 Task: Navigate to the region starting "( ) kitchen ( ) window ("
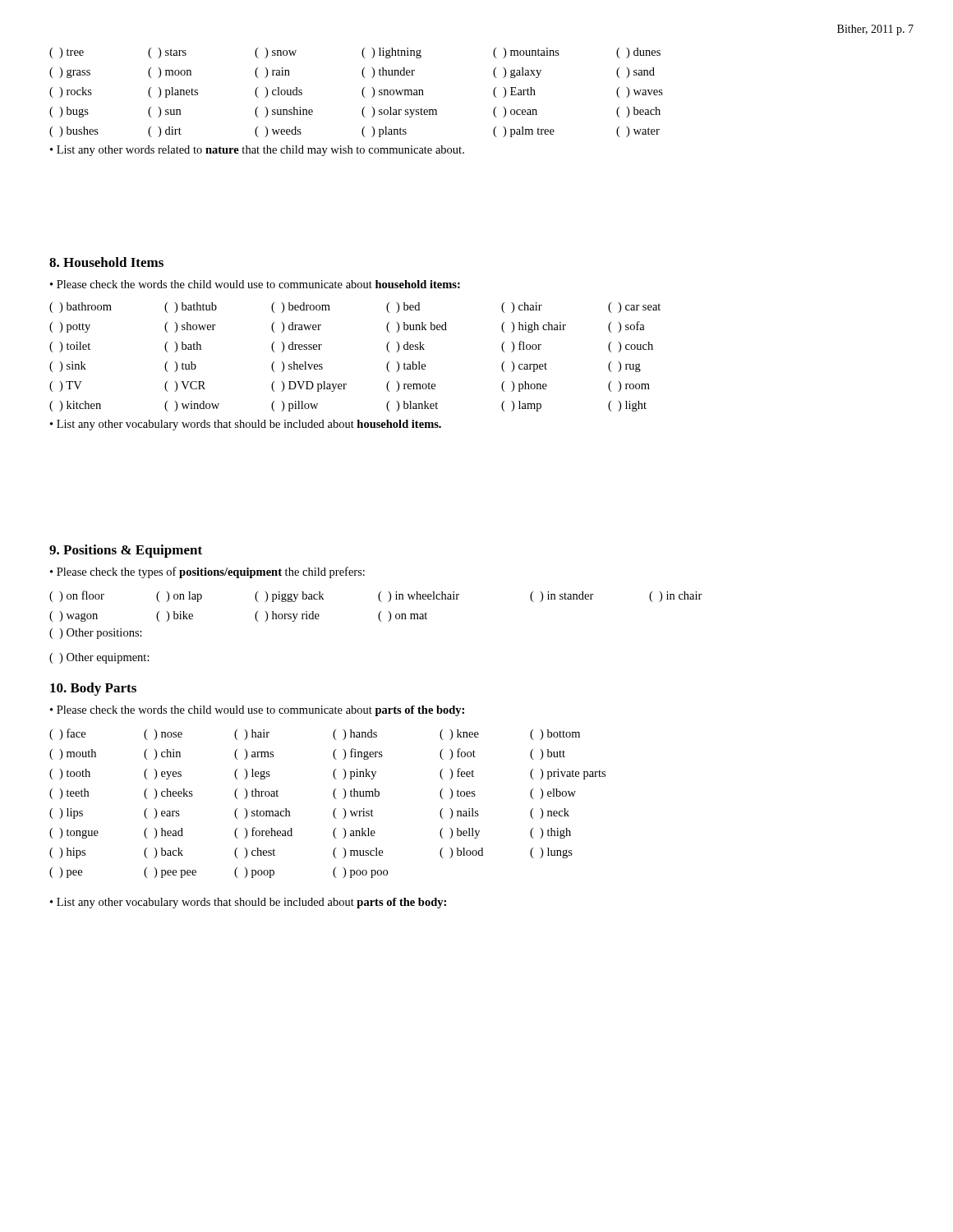click(x=70, y=406)
